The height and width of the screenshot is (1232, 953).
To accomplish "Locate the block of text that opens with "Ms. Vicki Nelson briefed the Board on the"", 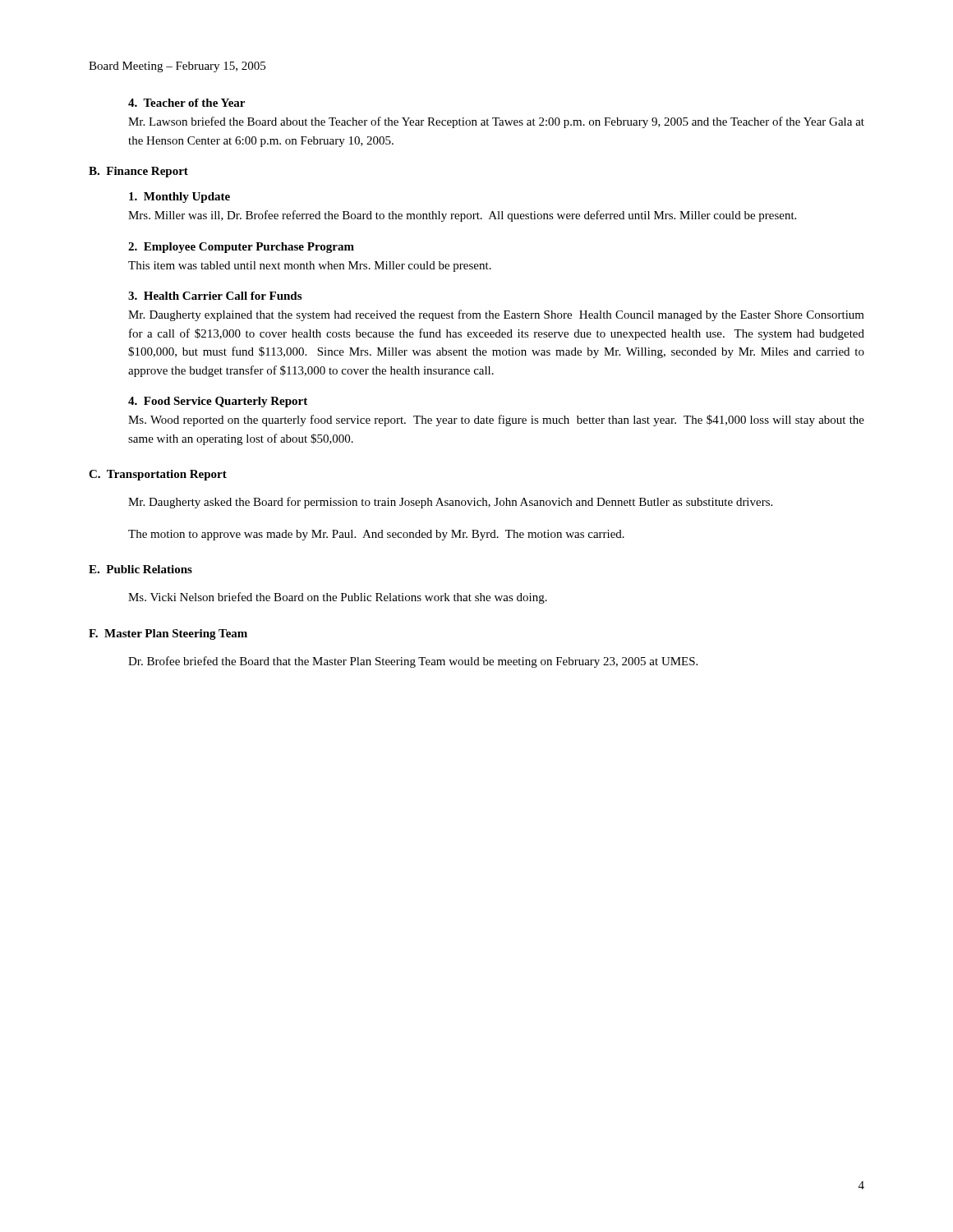I will point(338,597).
